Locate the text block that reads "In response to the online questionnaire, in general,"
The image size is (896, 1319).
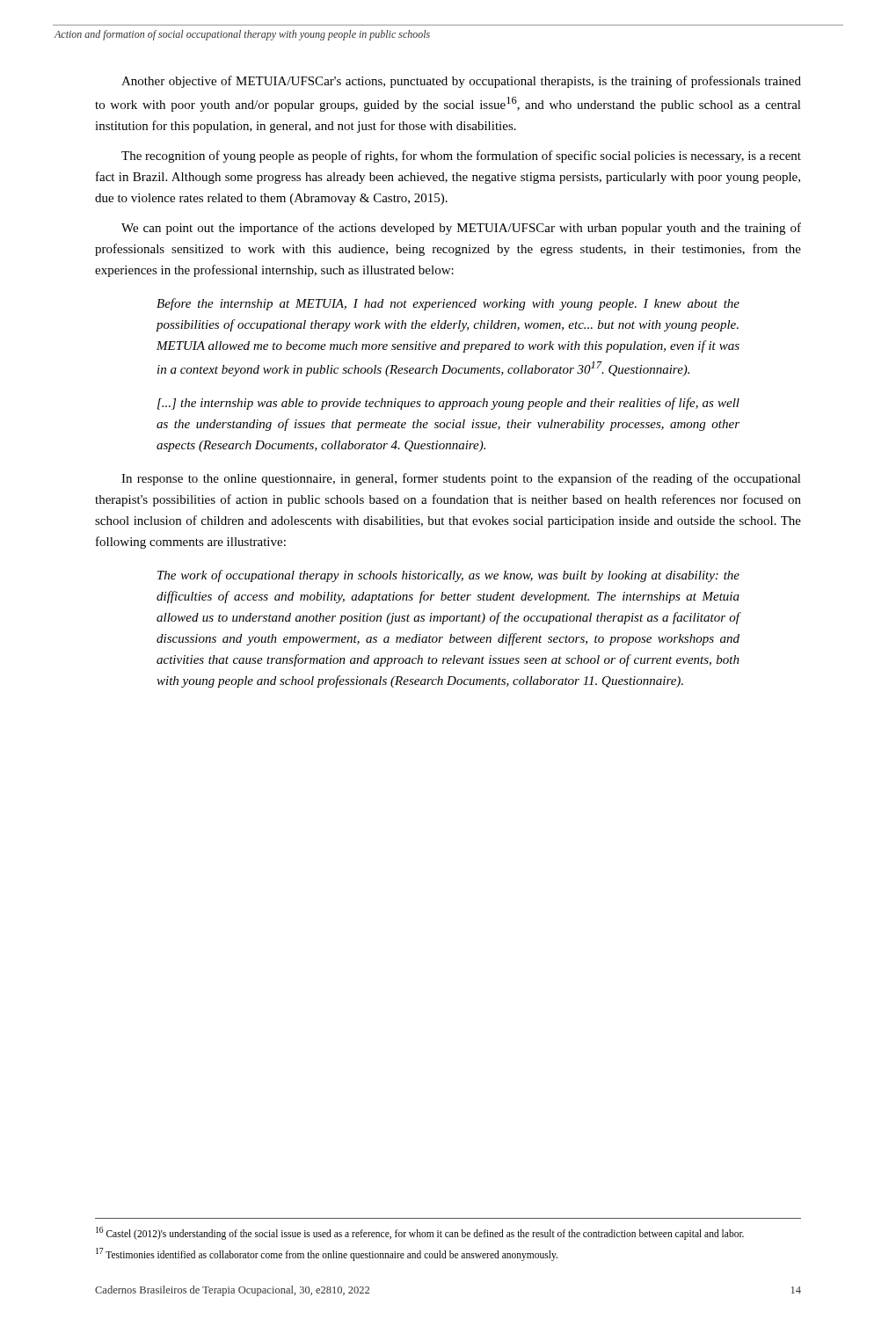point(448,510)
